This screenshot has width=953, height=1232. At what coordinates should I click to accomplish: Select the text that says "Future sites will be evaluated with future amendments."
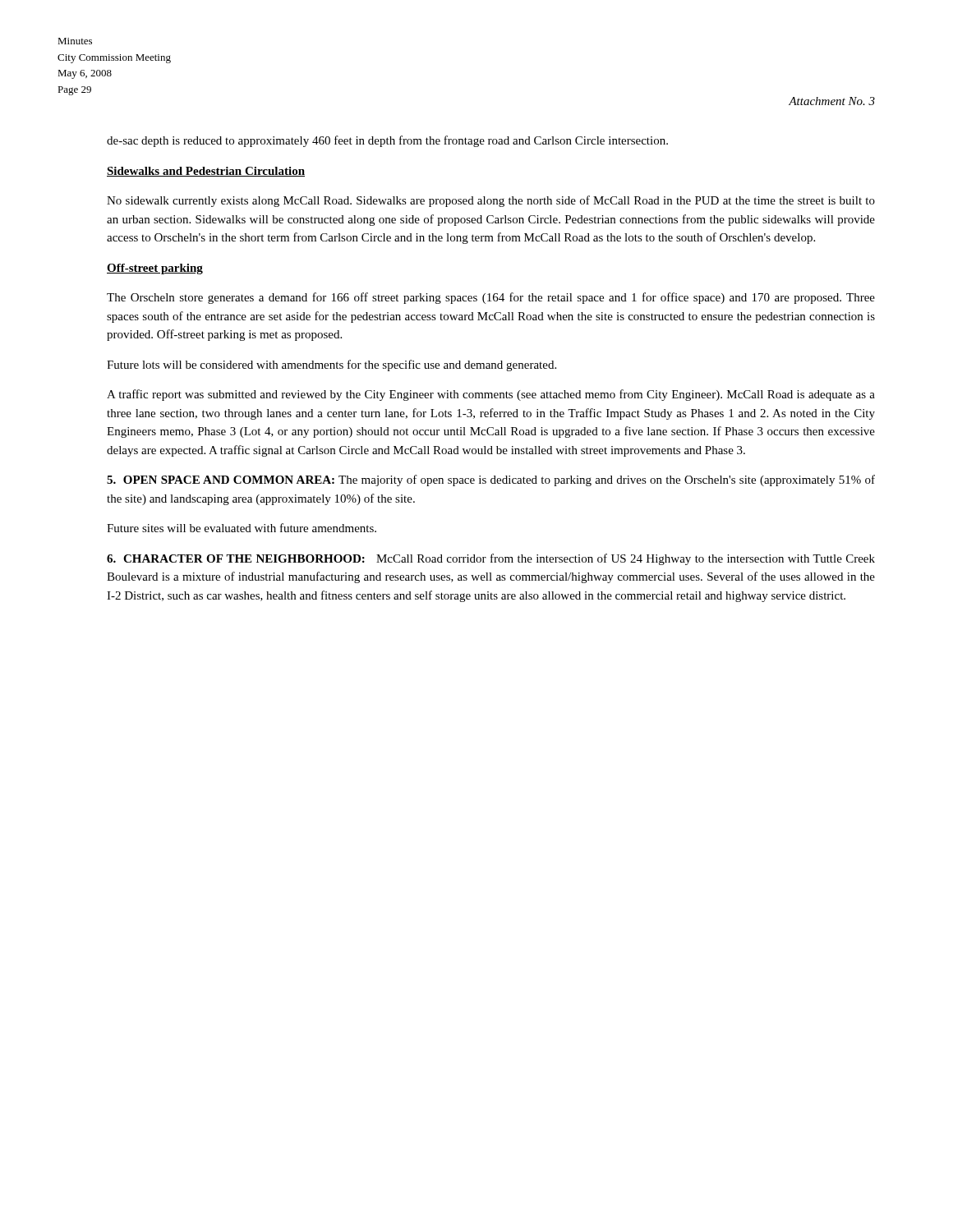click(x=242, y=528)
